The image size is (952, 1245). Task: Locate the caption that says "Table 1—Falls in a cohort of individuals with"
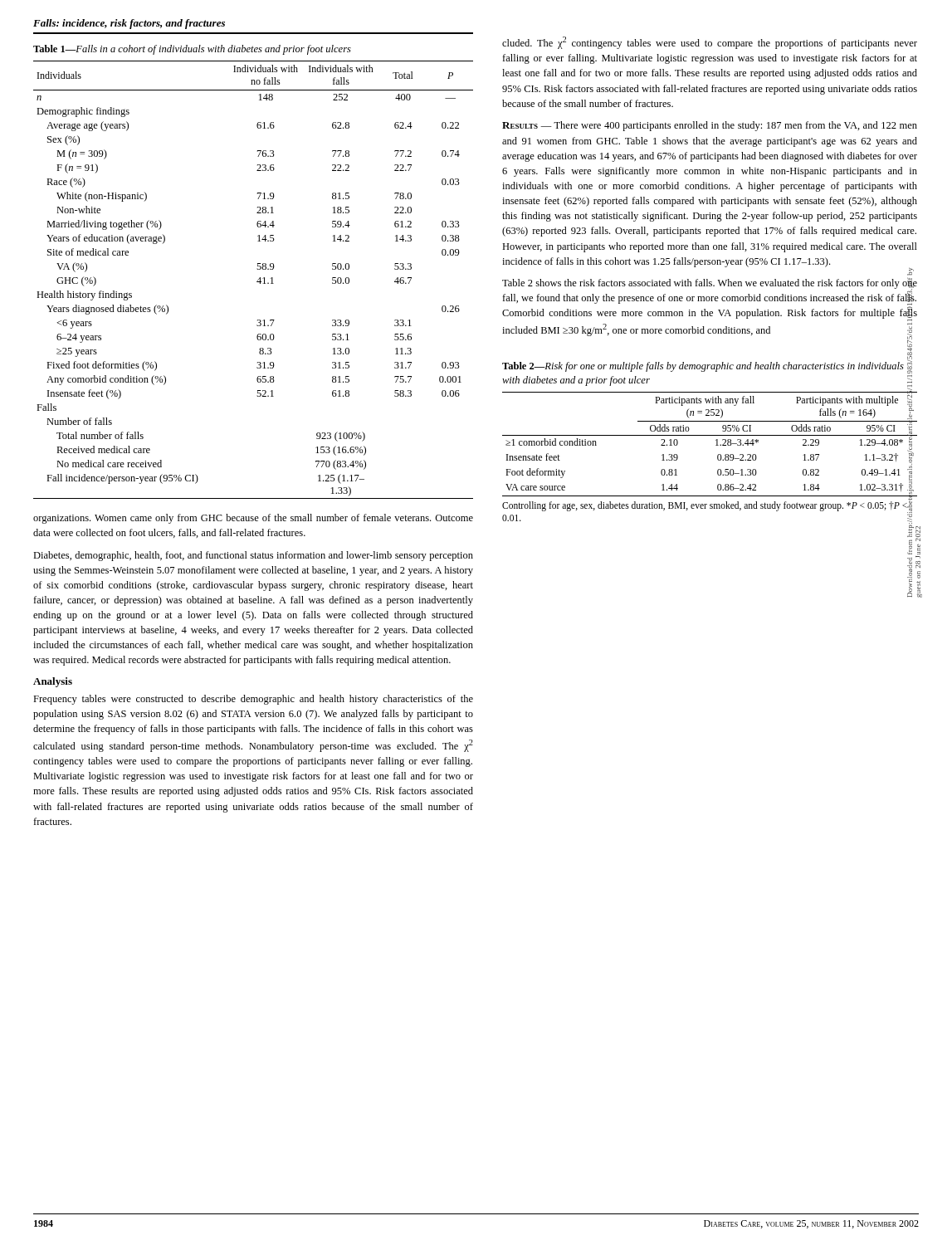click(192, 49)
